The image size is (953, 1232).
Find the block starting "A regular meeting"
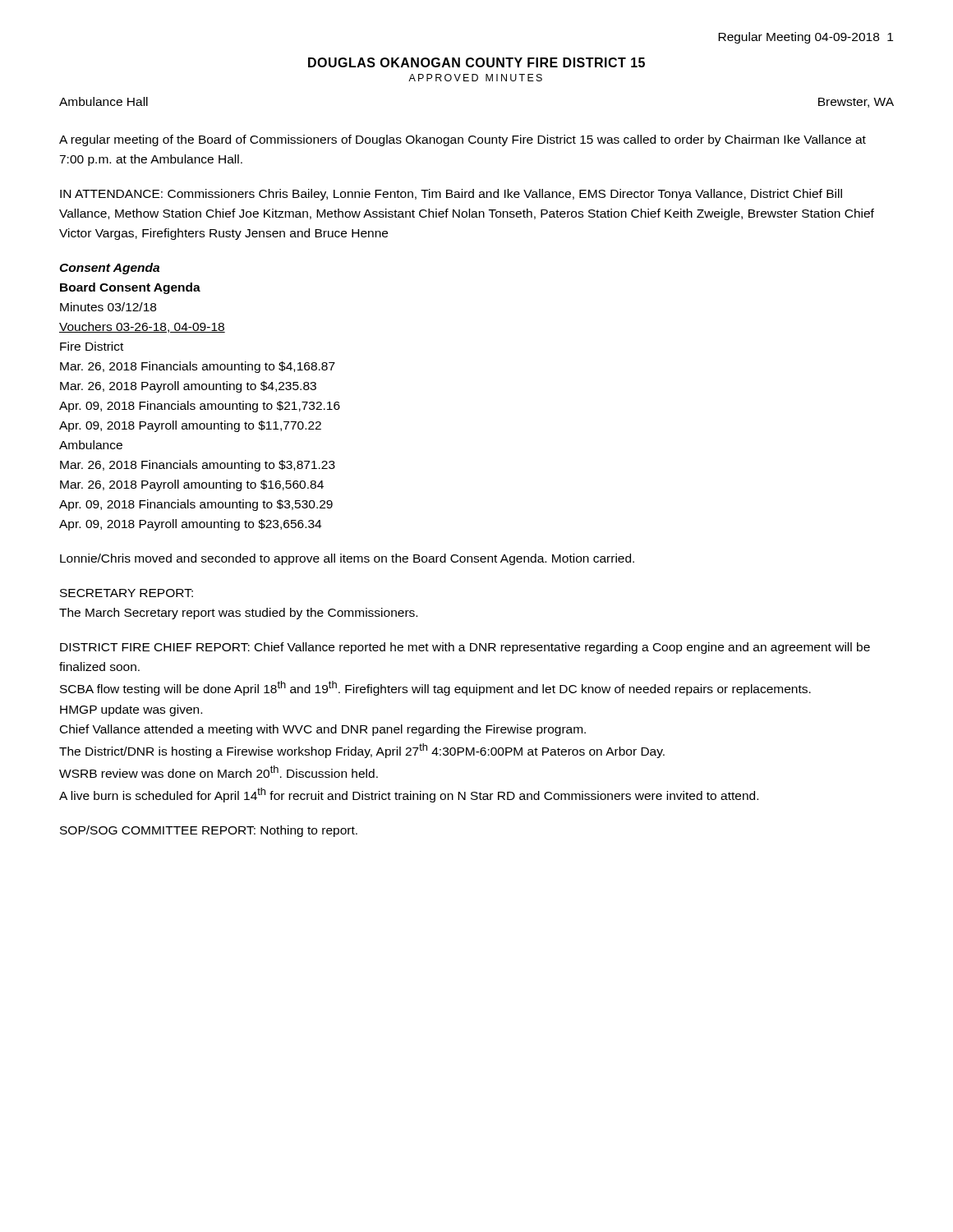[462, 149]
